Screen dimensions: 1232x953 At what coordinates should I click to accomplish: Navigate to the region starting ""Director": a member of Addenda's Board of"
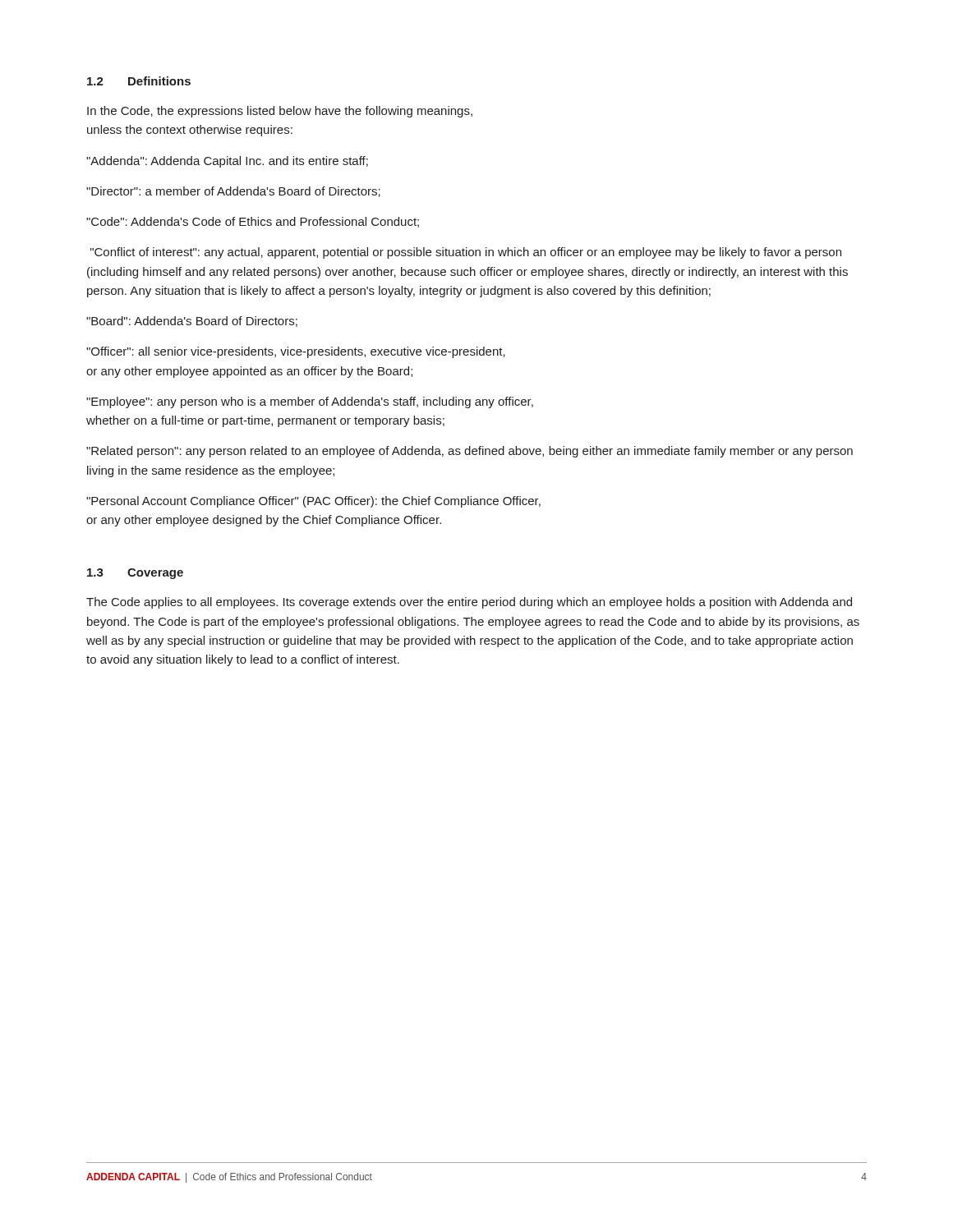coord(234,191)
